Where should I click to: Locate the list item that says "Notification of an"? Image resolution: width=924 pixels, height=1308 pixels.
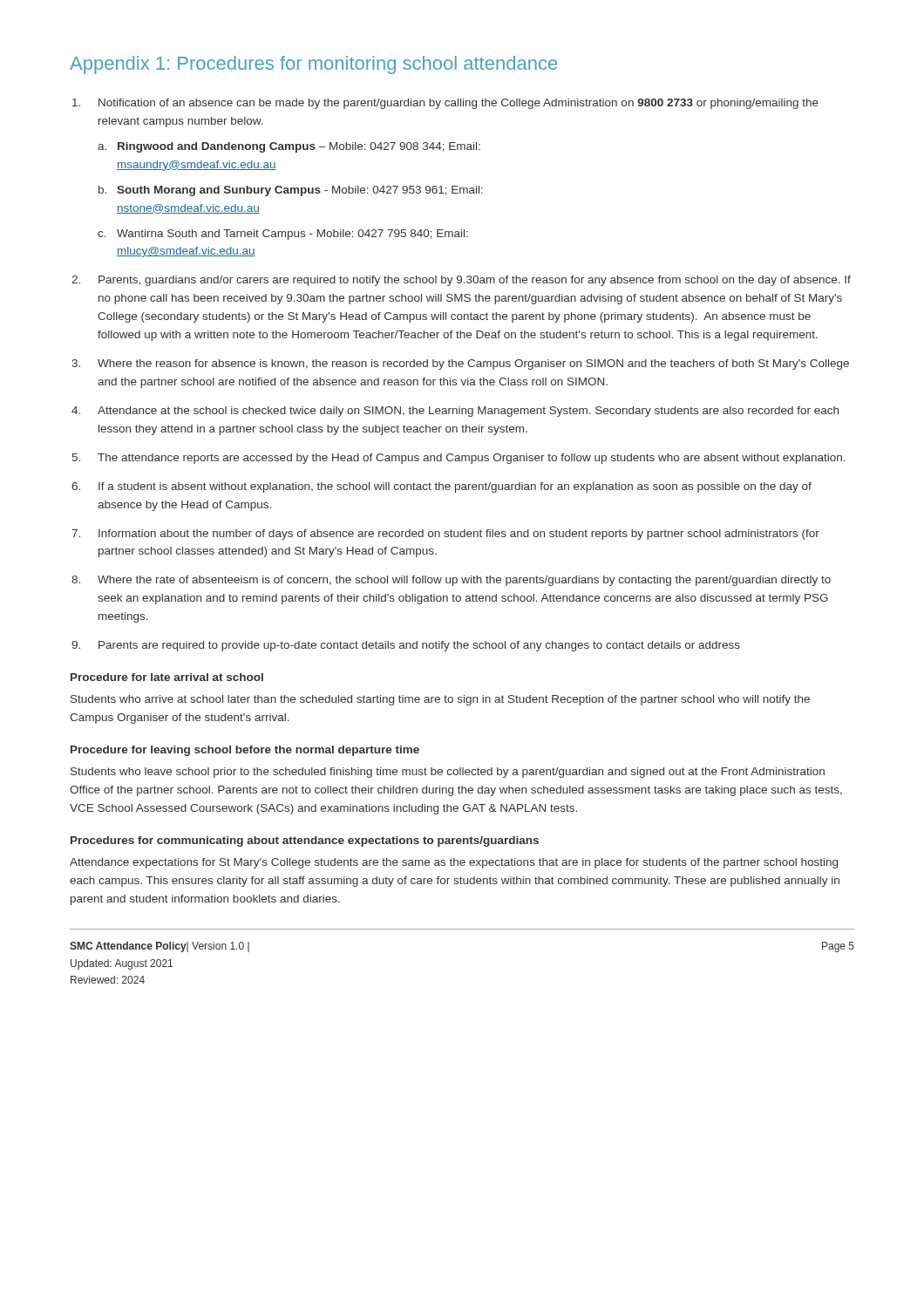tap(476, 178)
